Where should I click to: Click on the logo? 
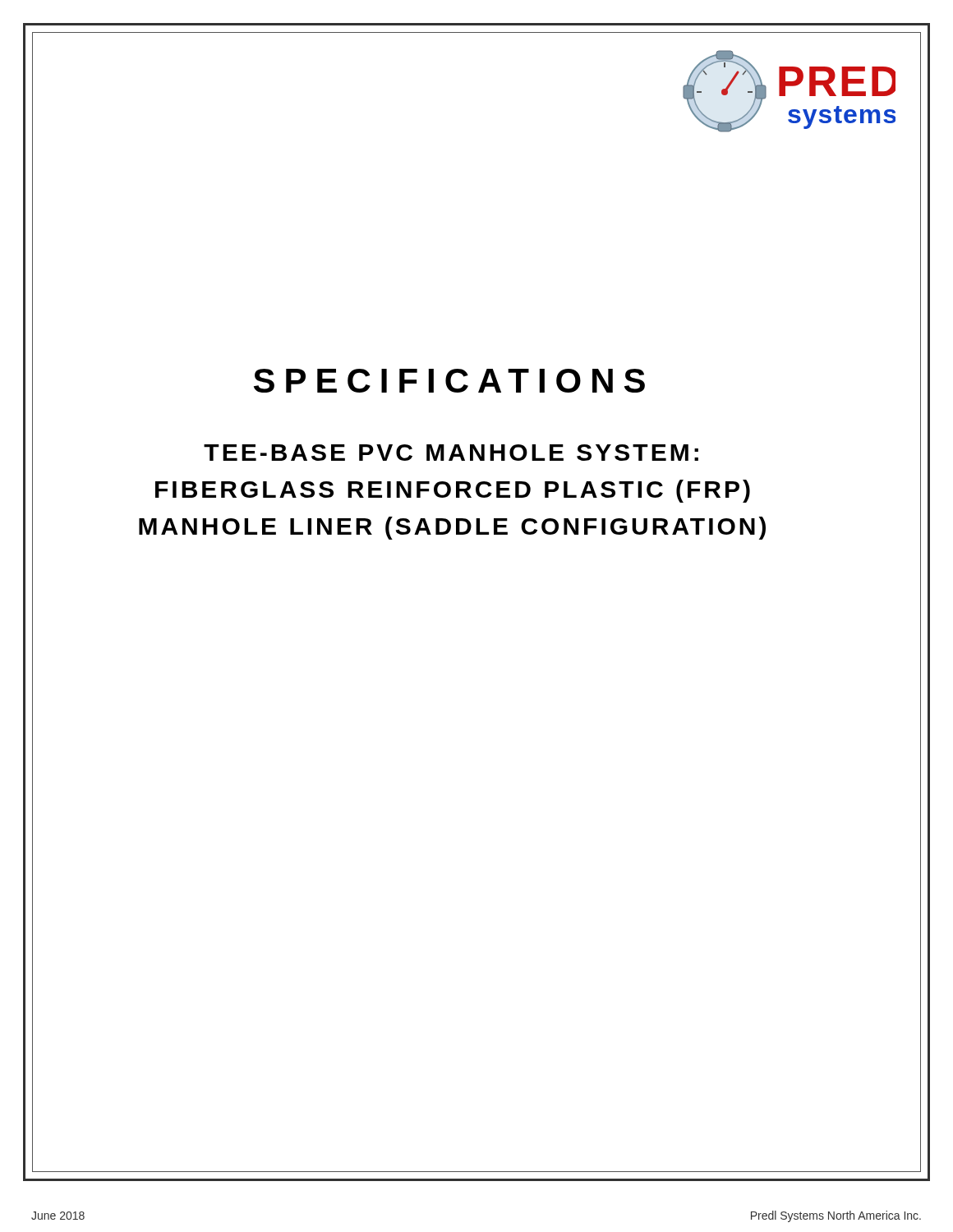pyautogui.click(x=789, y=90)
